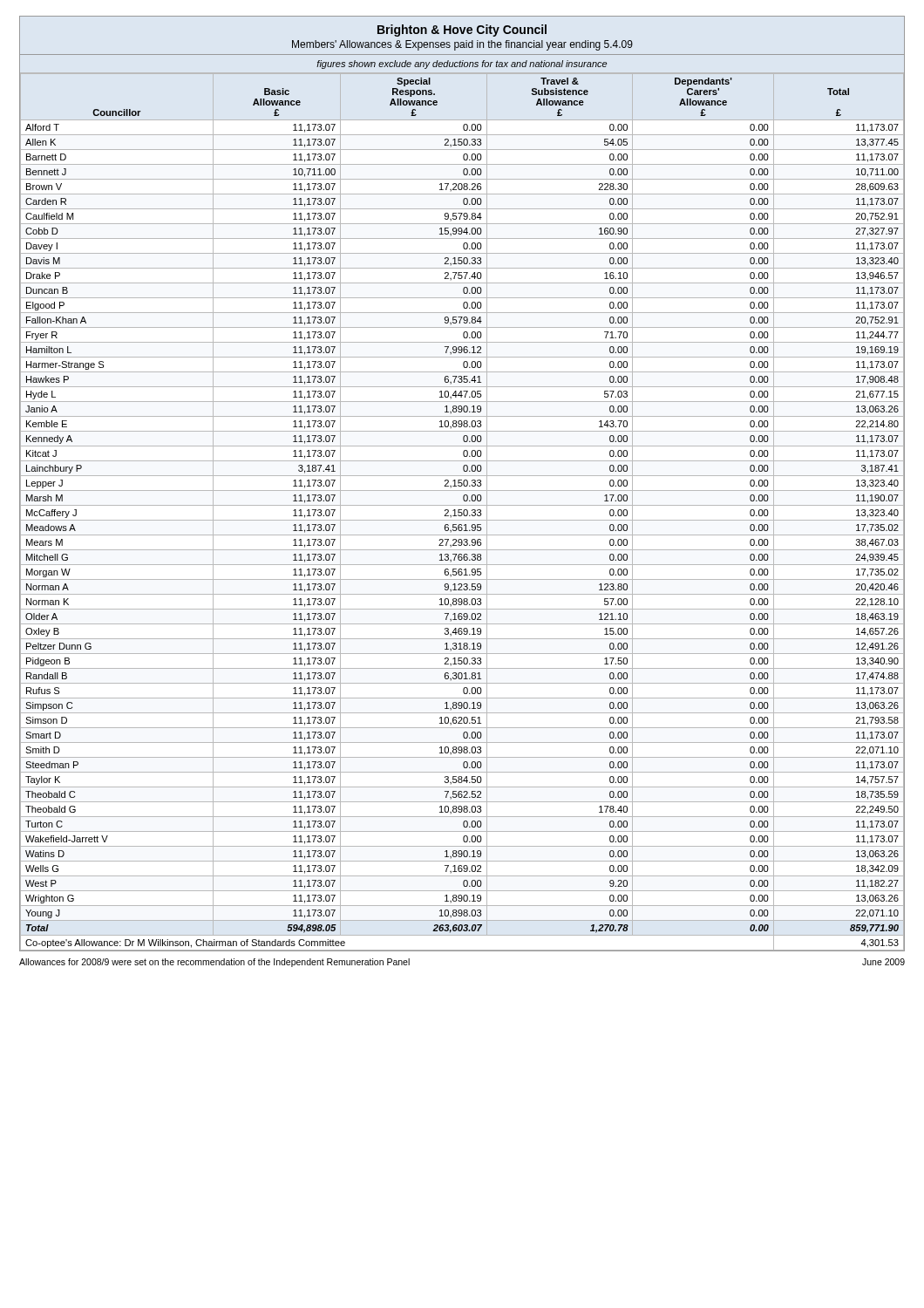Locate the footnote that says "Allowances for 2008/9 were set on"

point(215,962)
